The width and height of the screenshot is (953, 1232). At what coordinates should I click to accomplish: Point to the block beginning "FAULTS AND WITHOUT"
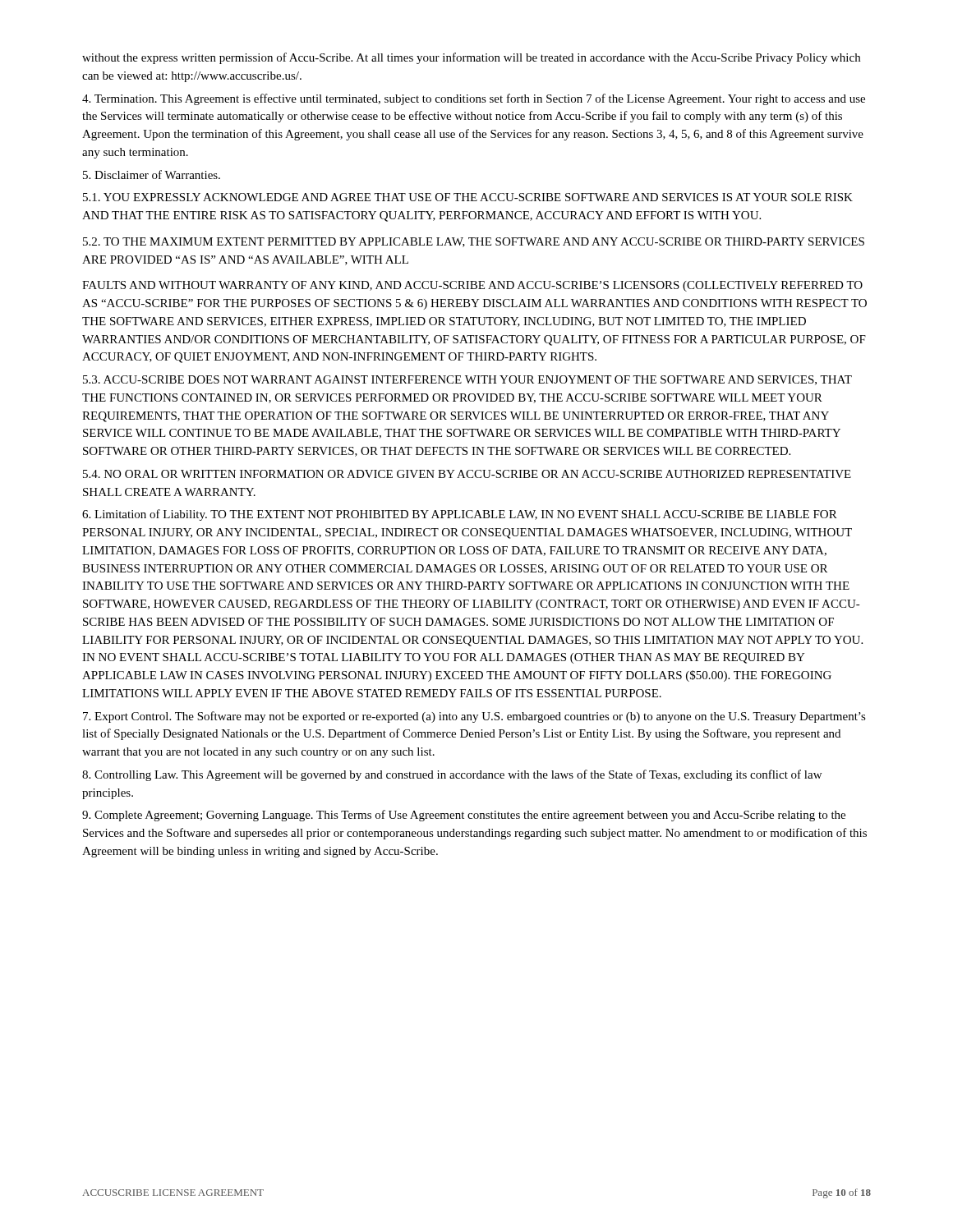point(476,322)
